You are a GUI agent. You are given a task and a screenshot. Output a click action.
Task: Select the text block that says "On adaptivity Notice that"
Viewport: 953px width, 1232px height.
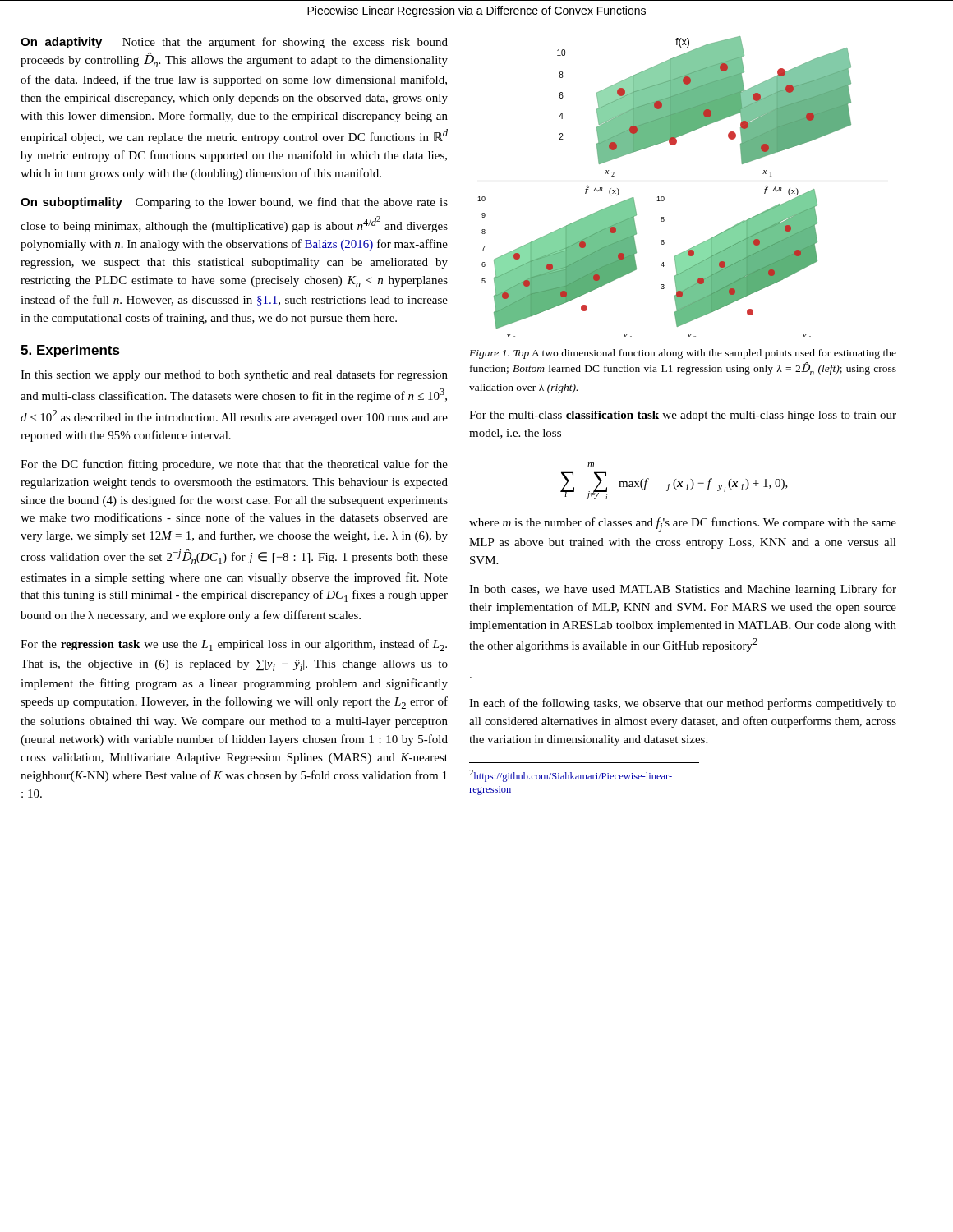click(234, 107)
